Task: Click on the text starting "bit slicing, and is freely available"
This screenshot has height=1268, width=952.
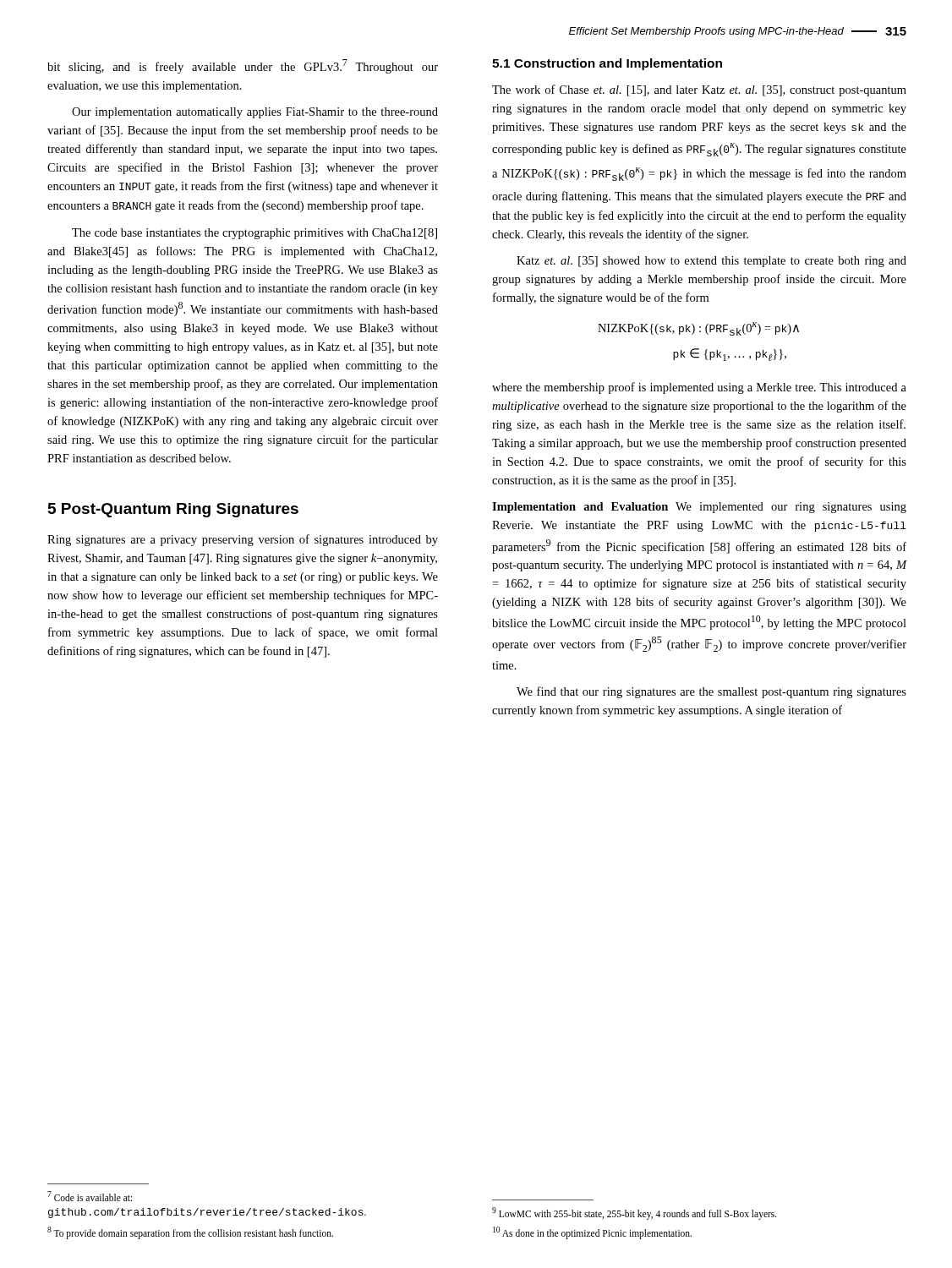Action: [x=243, y=261]
